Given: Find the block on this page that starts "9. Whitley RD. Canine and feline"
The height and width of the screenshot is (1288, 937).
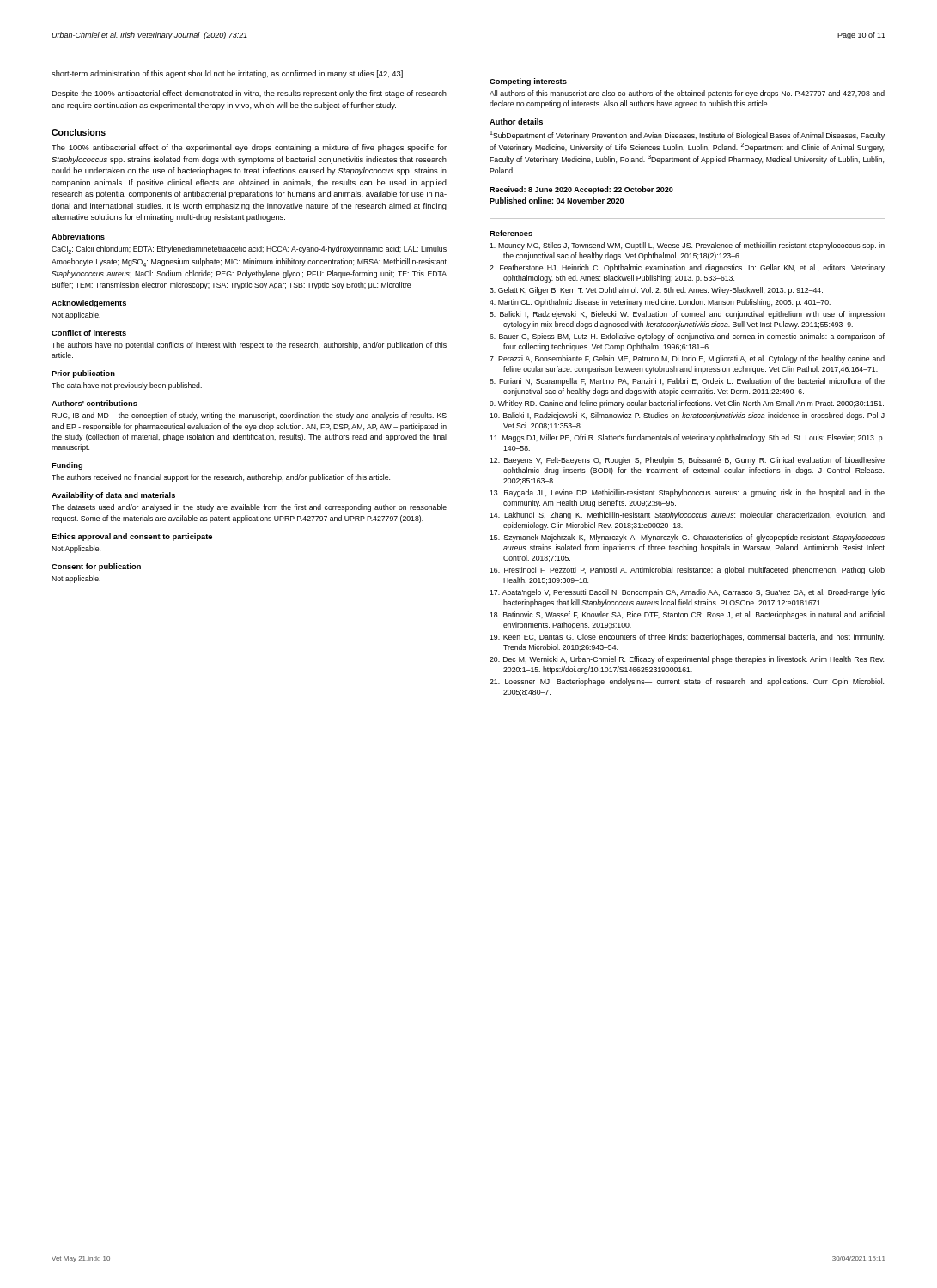Looking at the screenshot, I should [687, 403].
